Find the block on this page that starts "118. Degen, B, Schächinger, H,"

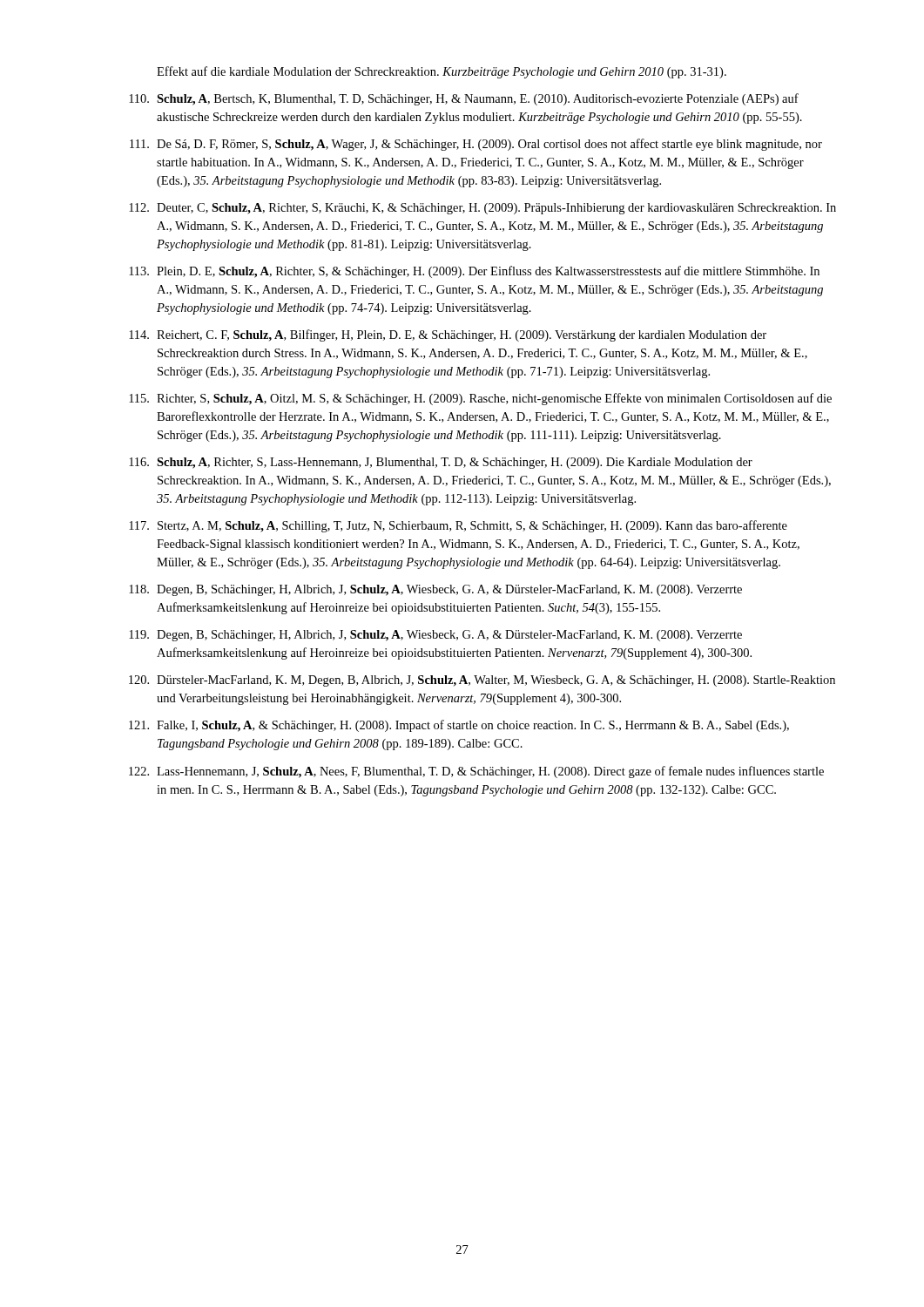click(475, 599)
